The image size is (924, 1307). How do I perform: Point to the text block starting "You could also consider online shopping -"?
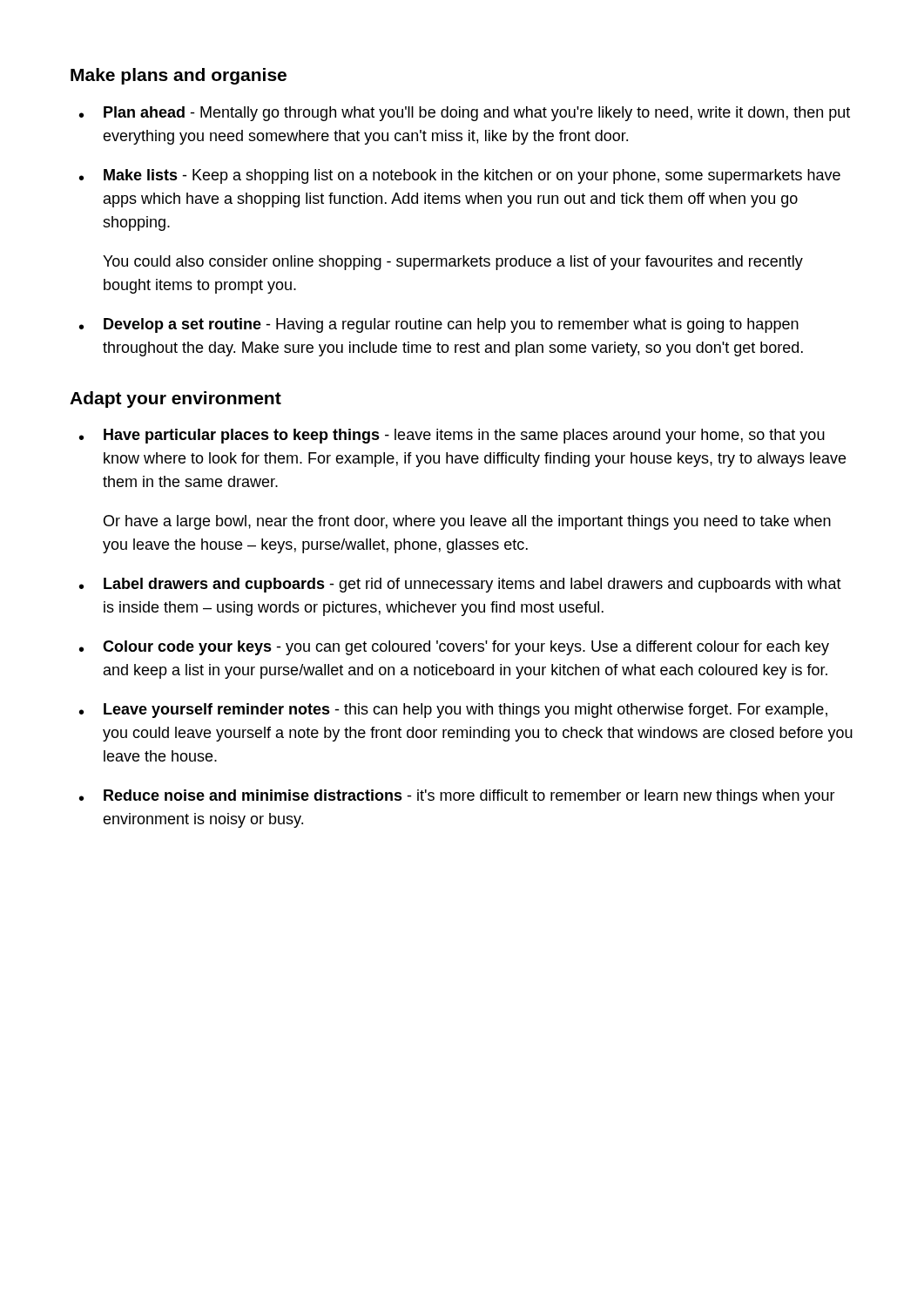click(453, 273)
